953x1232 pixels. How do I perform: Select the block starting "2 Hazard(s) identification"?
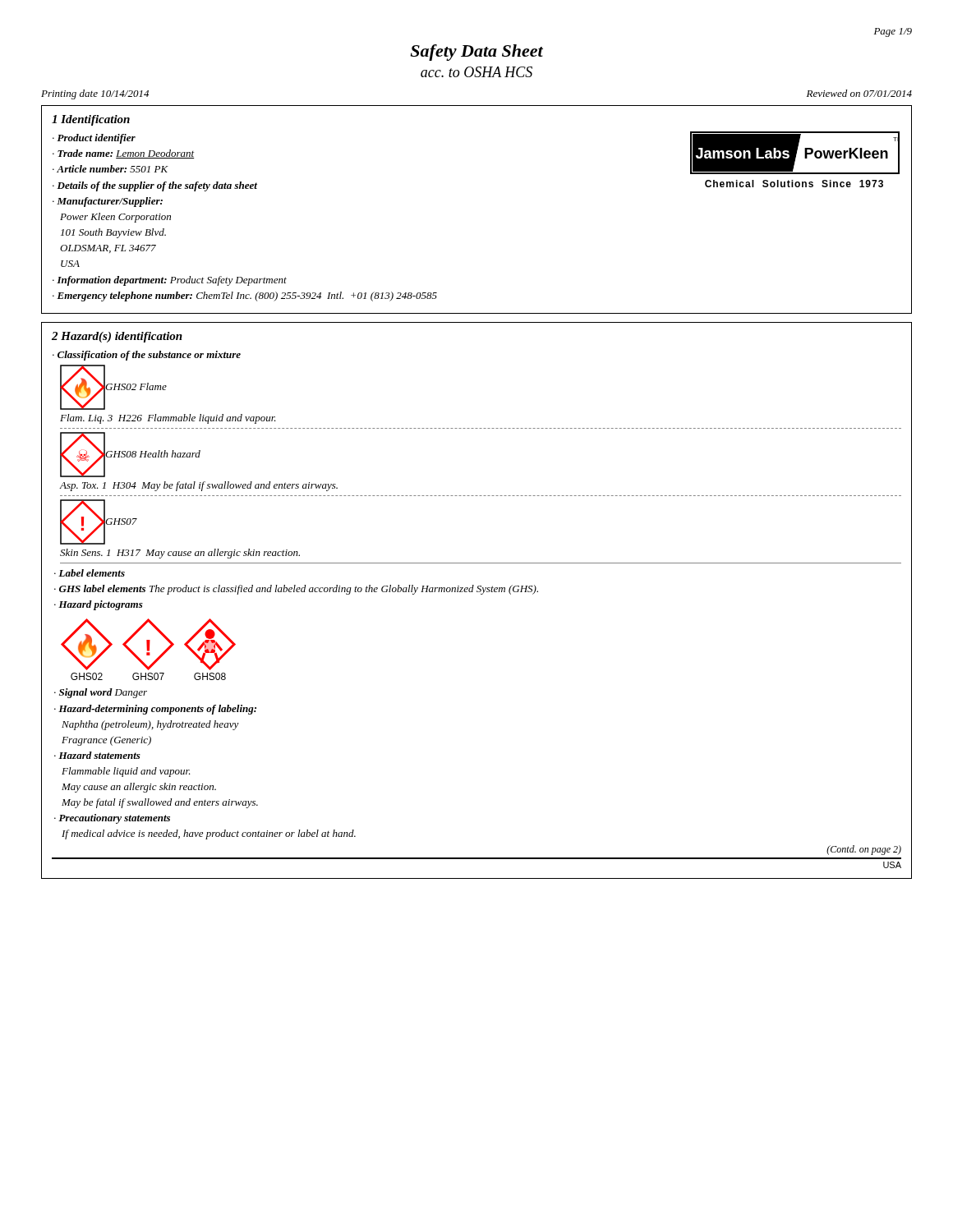[x=117, y=336]
